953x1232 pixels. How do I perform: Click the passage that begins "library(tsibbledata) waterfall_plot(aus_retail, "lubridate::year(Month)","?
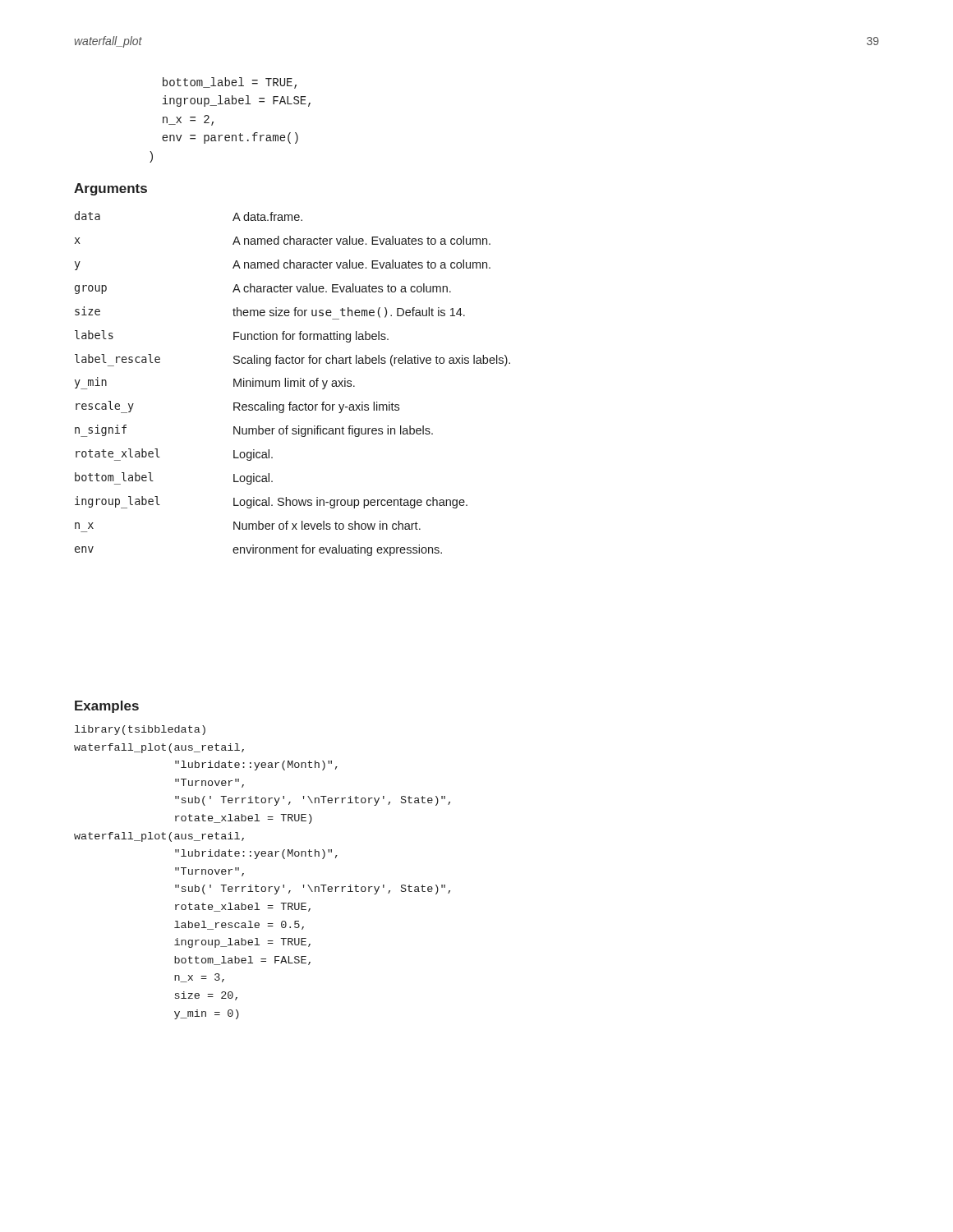[140, 730]
